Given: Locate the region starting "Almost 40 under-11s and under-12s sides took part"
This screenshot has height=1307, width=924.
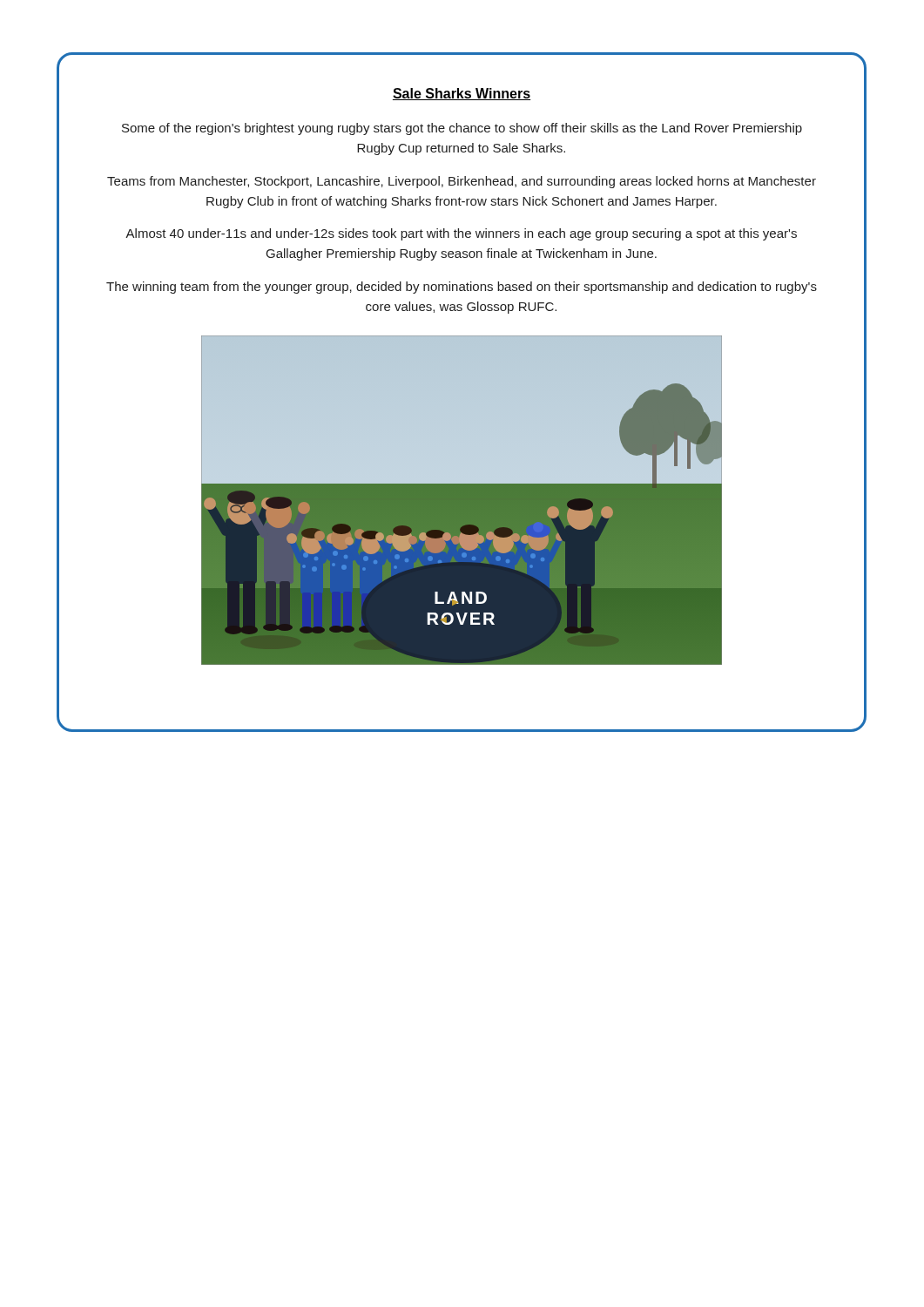Looking at the screenshot, I should (x=462, y=243).
